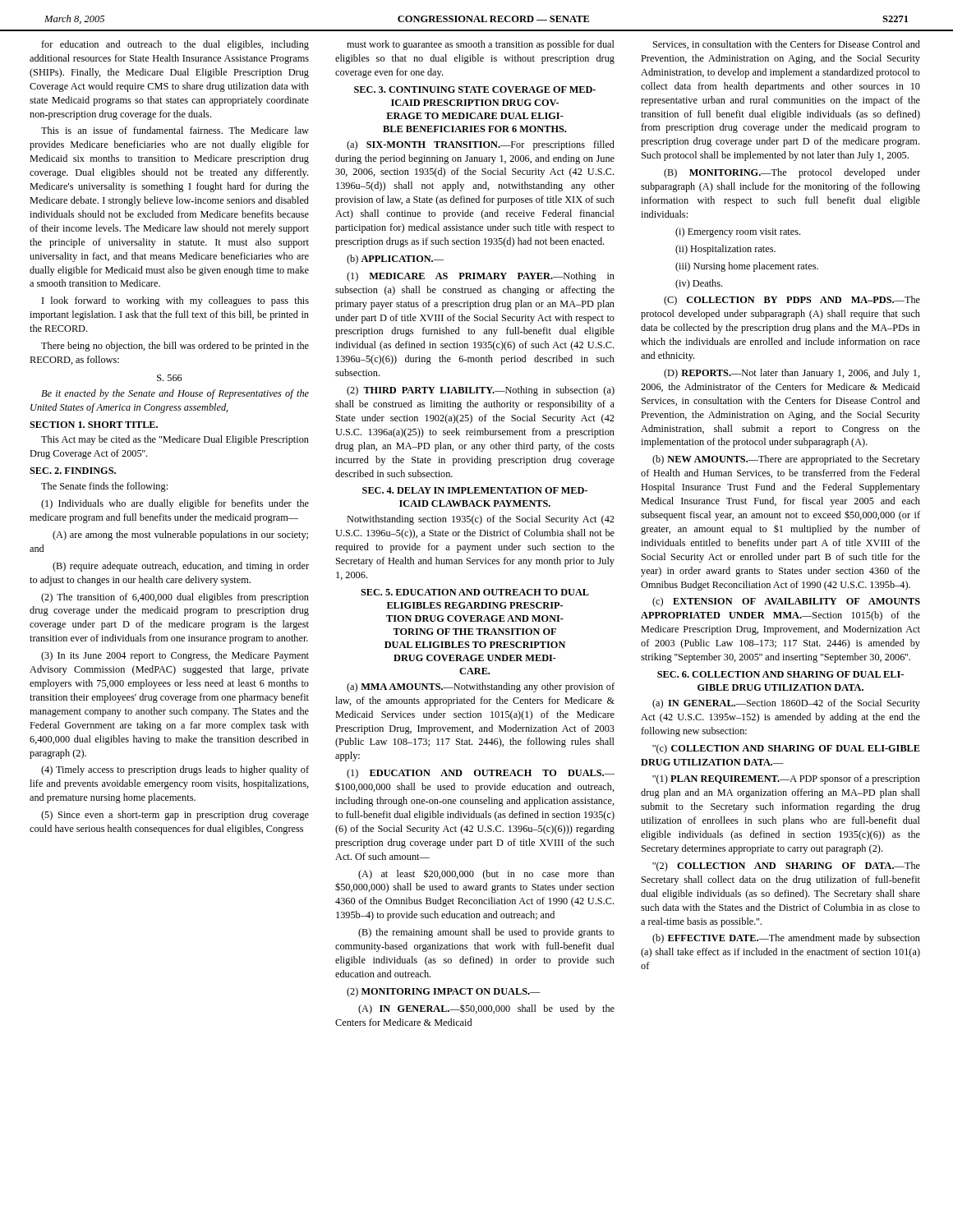Find the text starting "SEC. 5. EDUCATION AND OUTREACH TO DUALELIGIBLES"
This screenshot has height=1232, width=953.
[475, 631]
